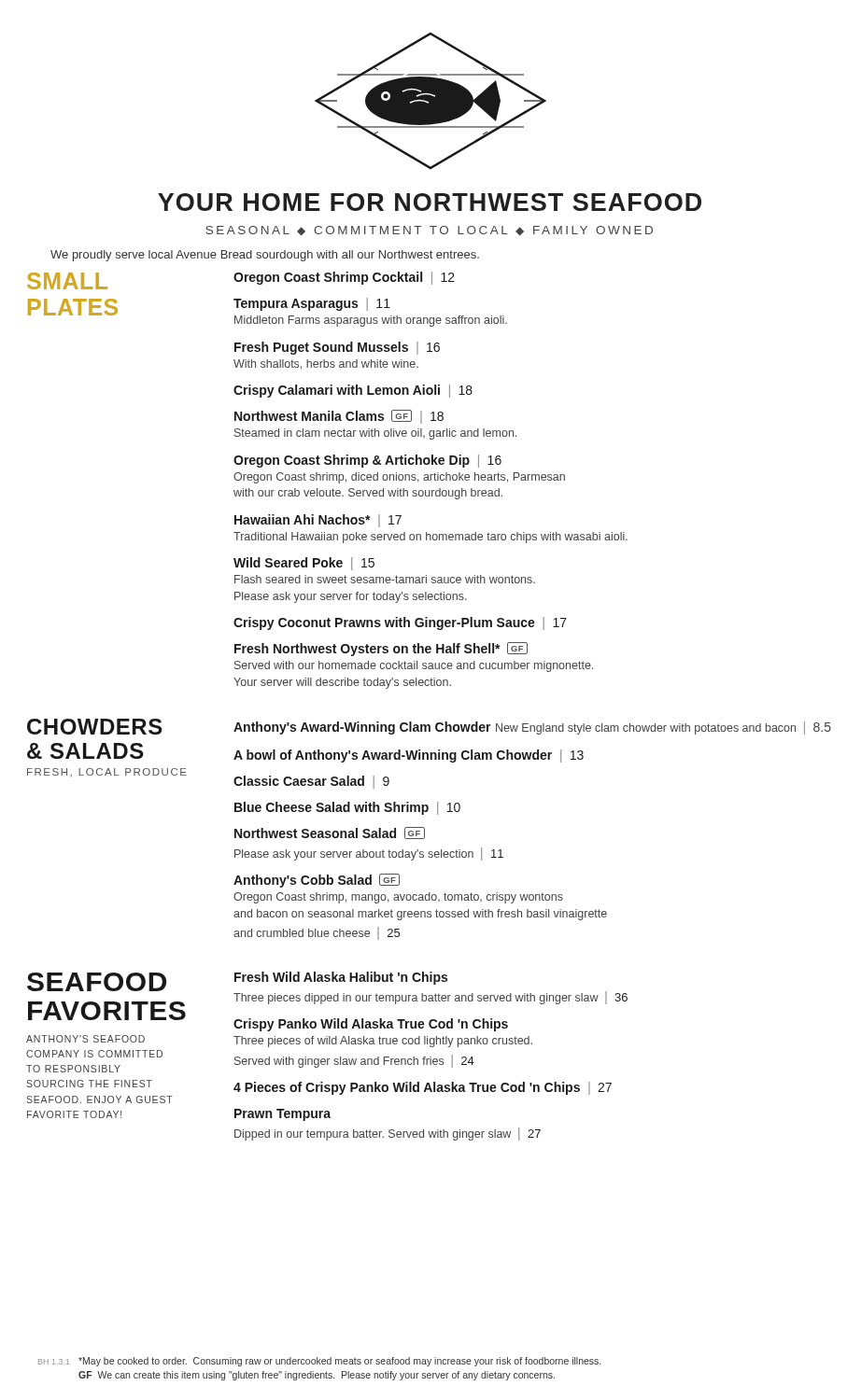
Task: Navigate to the block starting "Fresh Wild Alaska"
Action: click(534, 988)
